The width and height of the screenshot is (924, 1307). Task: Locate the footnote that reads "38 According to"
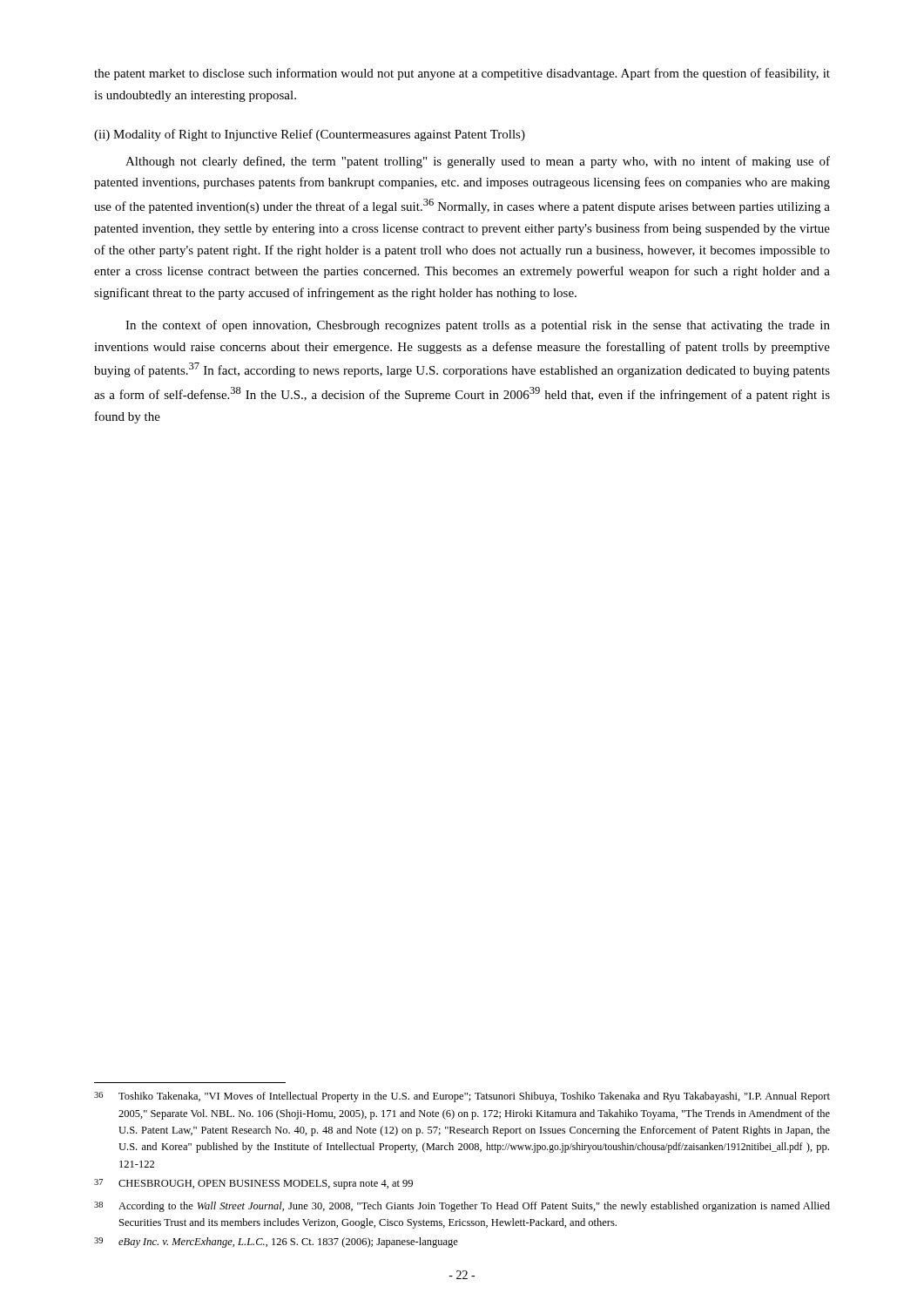(462, 1215)
